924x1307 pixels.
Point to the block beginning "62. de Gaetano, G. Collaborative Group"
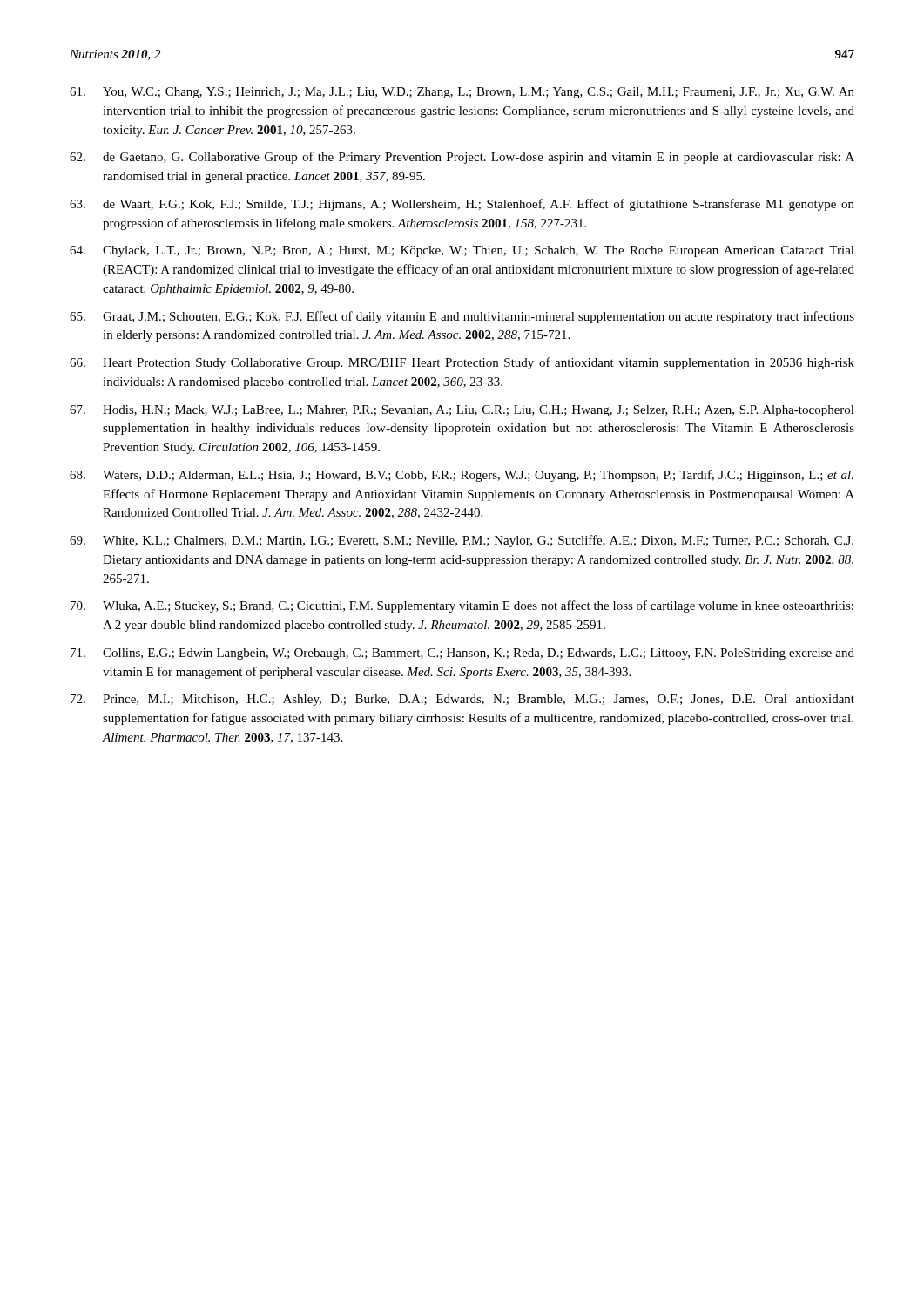pos(462,167)
